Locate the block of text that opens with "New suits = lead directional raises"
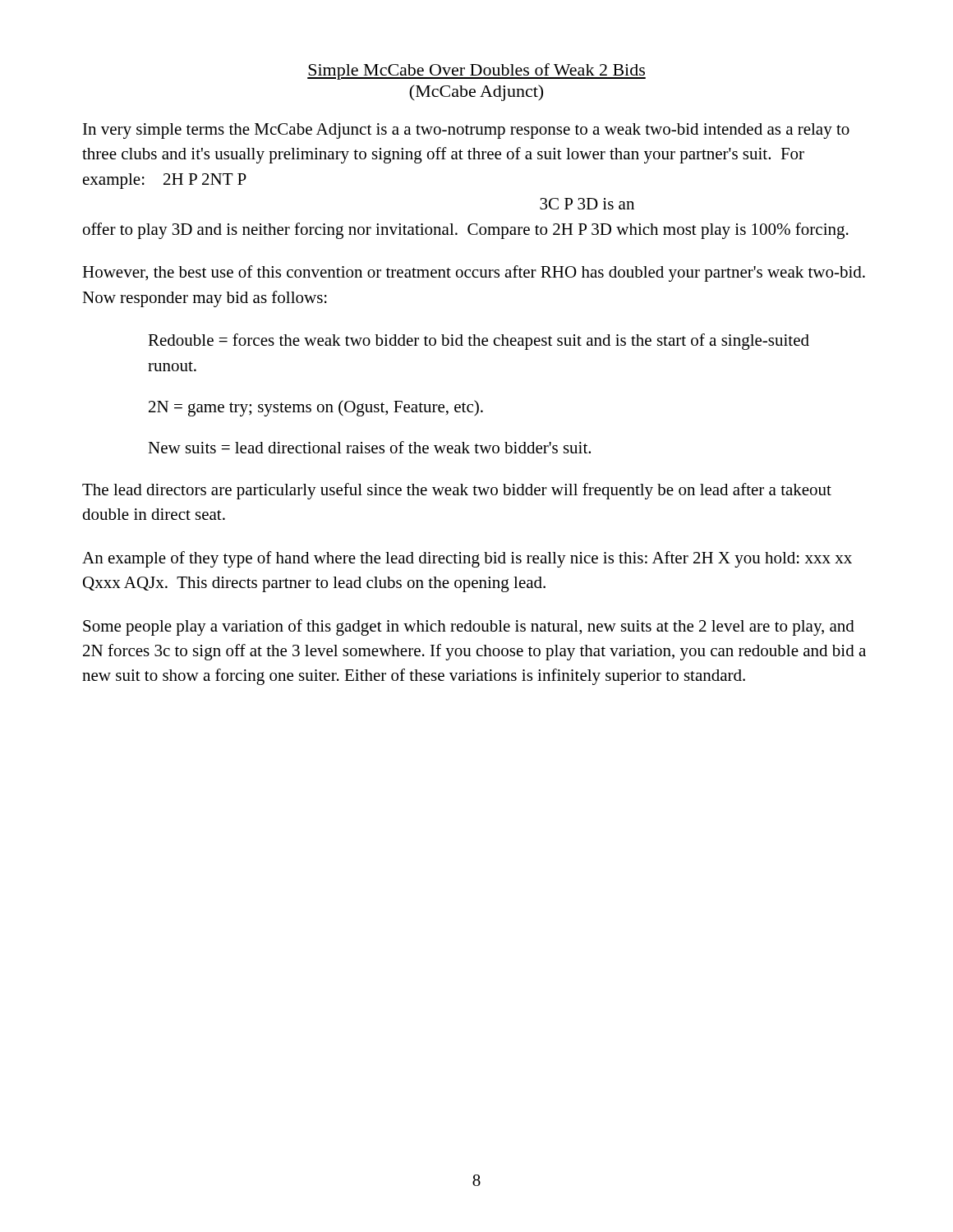Image resolution: width=953 pixels, height=1232 pixels. coord(370,448)
